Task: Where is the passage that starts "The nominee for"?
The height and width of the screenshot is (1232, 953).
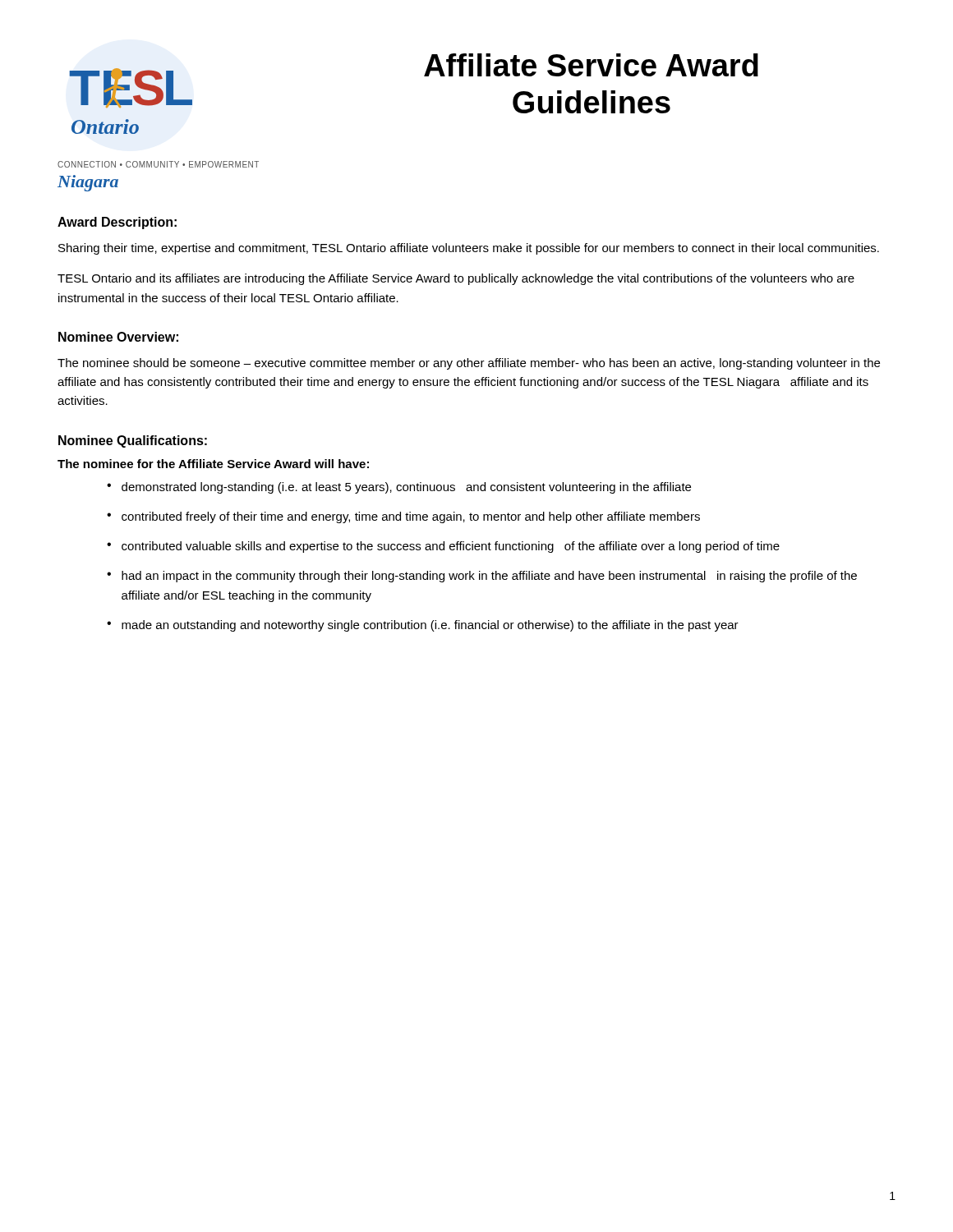Action: [214, 463]
